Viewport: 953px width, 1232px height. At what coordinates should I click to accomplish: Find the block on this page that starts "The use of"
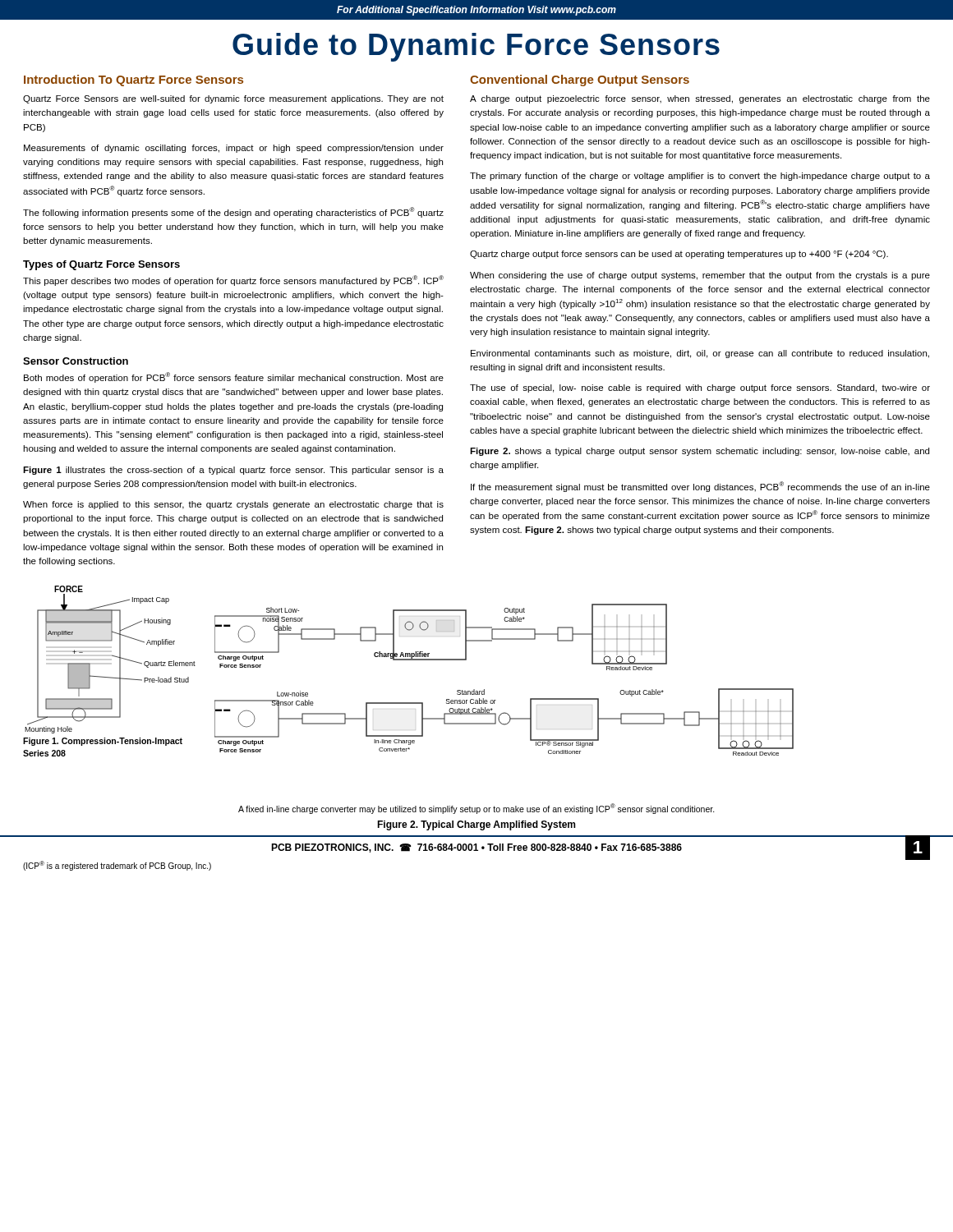point(700,409)
